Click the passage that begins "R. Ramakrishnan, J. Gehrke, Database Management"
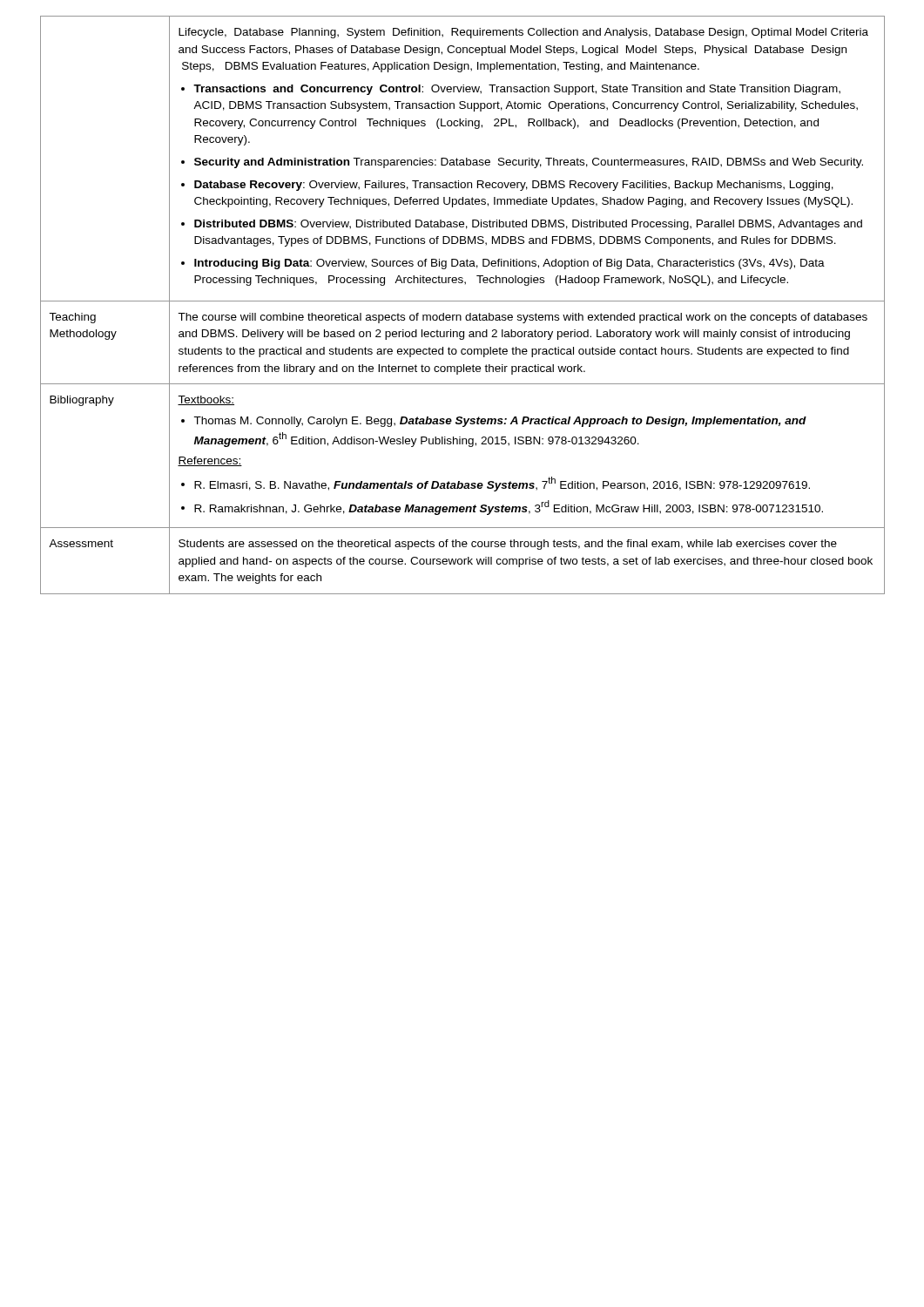924x1307 pixels. (509, 506)
